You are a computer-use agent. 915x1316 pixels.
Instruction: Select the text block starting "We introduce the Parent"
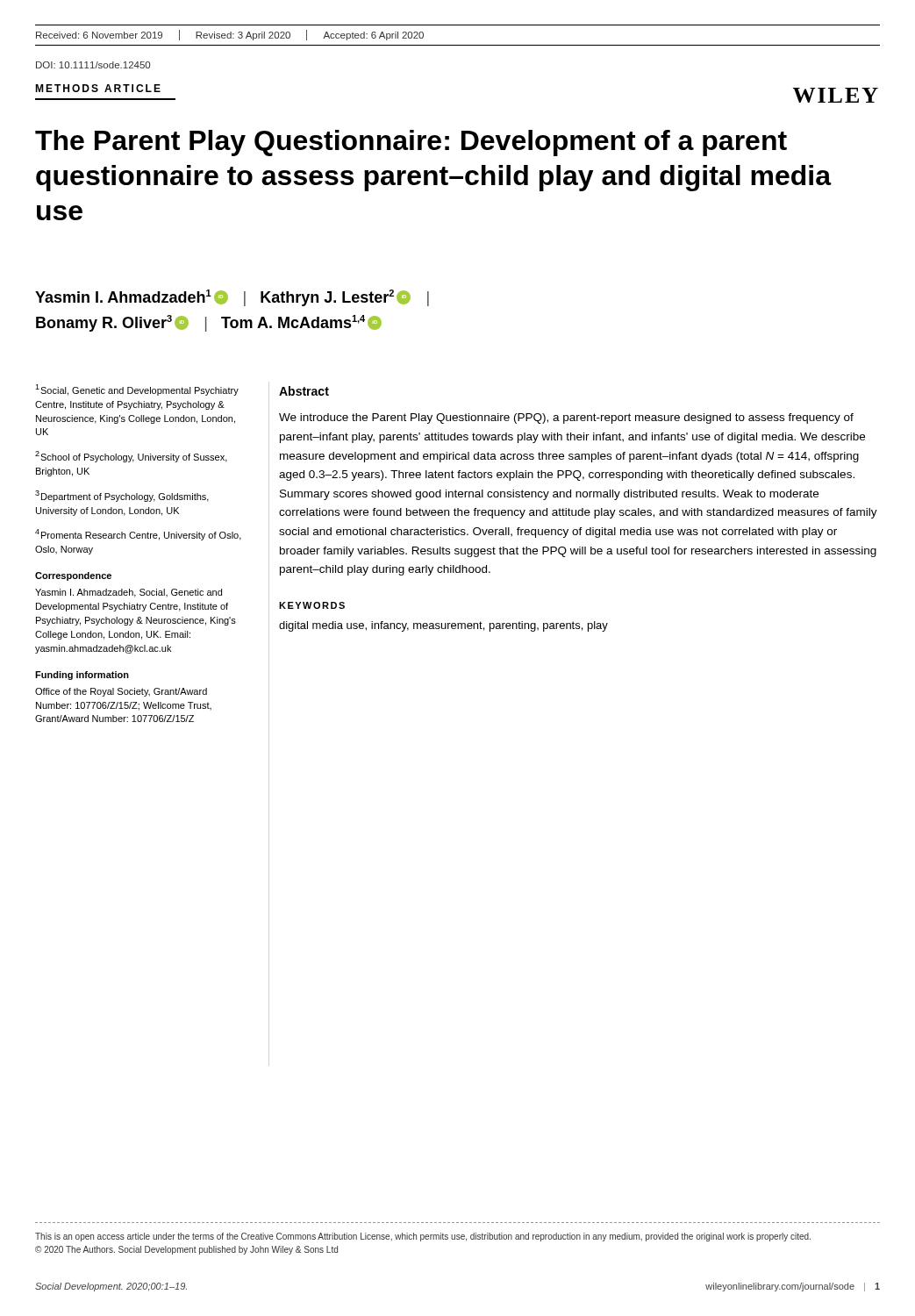click(578, 493)
